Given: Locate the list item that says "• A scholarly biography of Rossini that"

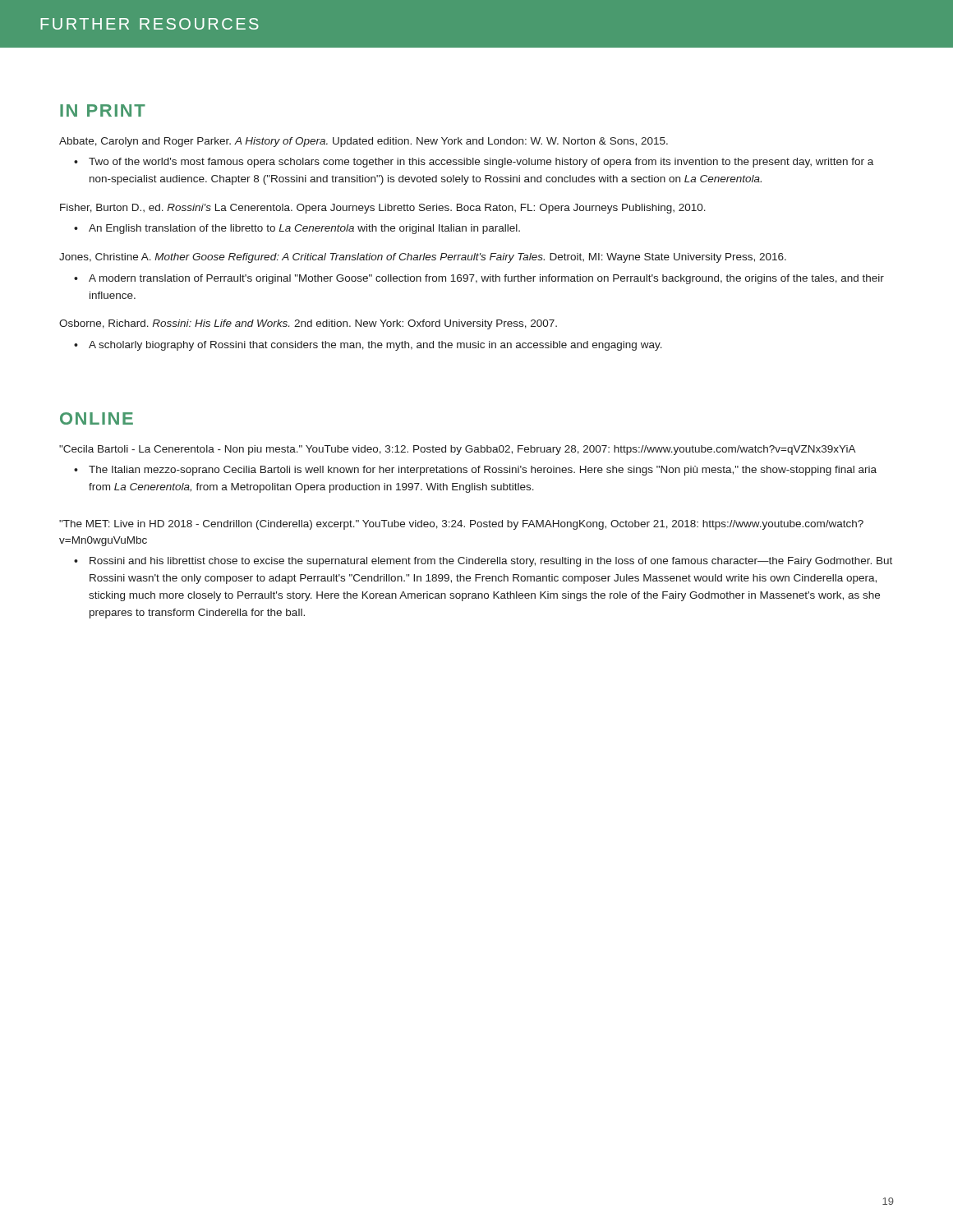Looking at the screenshot, I should point(368,345).
